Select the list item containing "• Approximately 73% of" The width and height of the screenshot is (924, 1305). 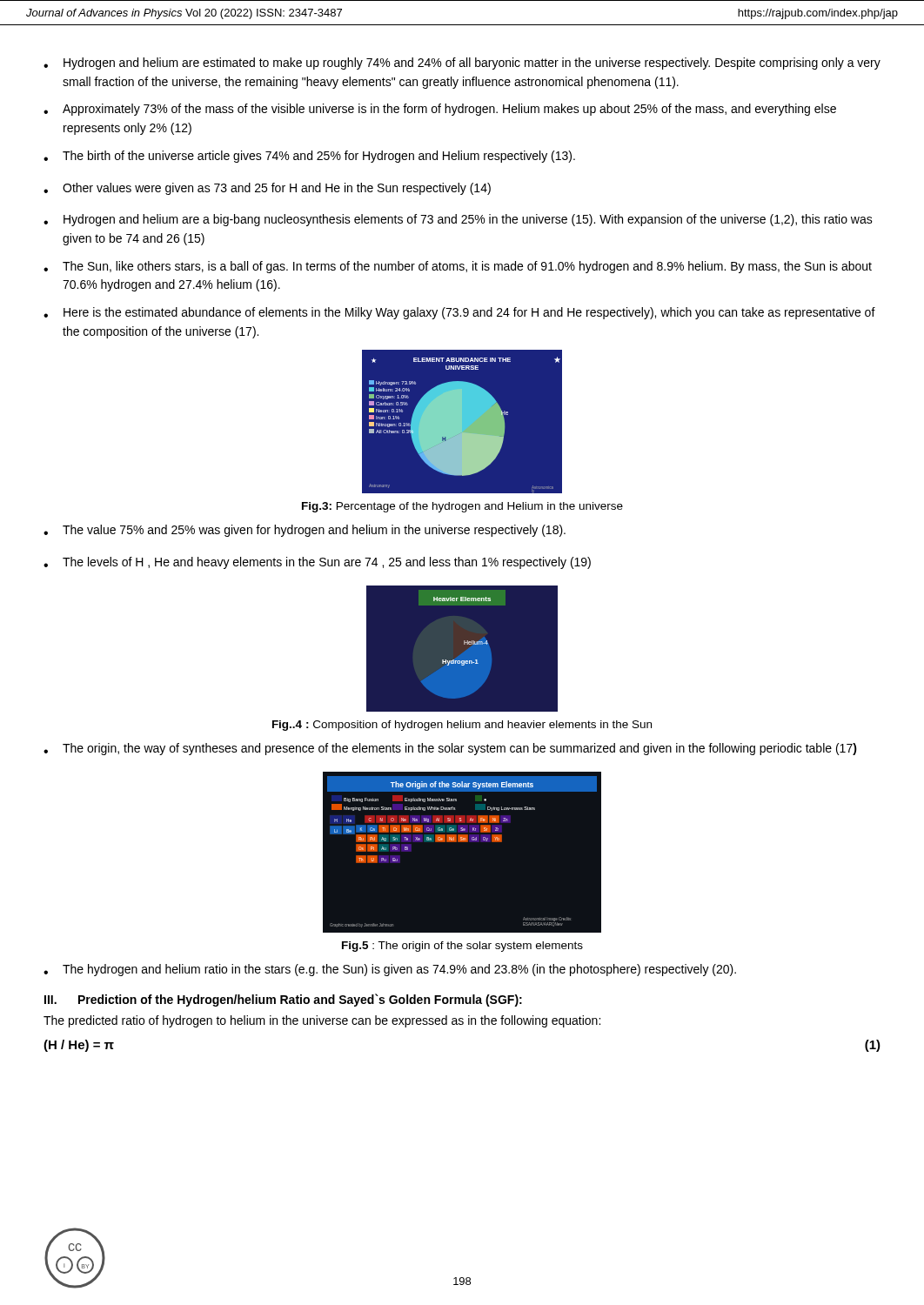tap(462, 119)
